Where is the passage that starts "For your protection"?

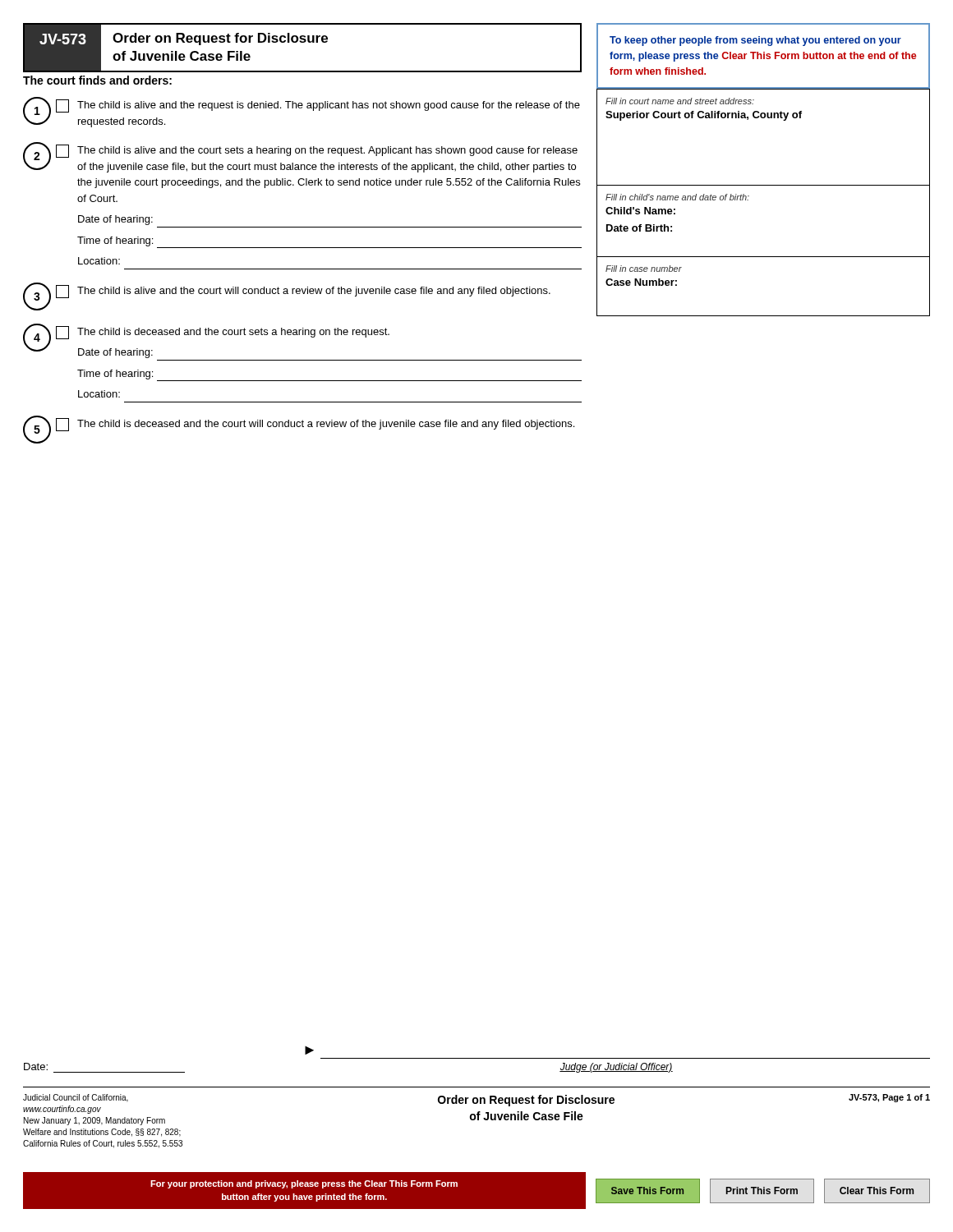click(476, 1191)
